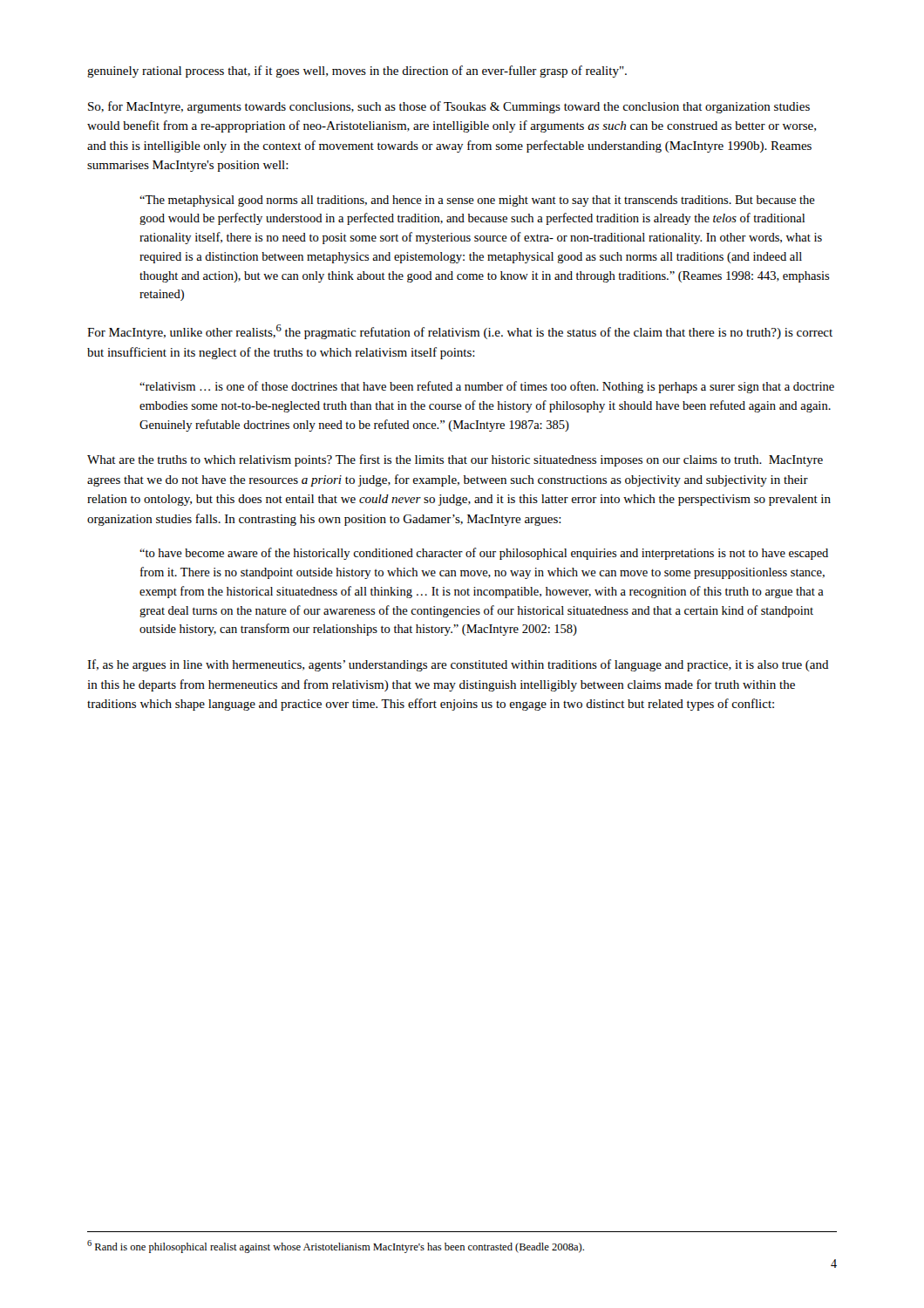Image resolution: width=924 pixels, height=1308 pixels.
Task: Select the text block that reads "For MacIntyre, unlike other realists,6 the pragmatic refutation"
Action: (460, 340)
